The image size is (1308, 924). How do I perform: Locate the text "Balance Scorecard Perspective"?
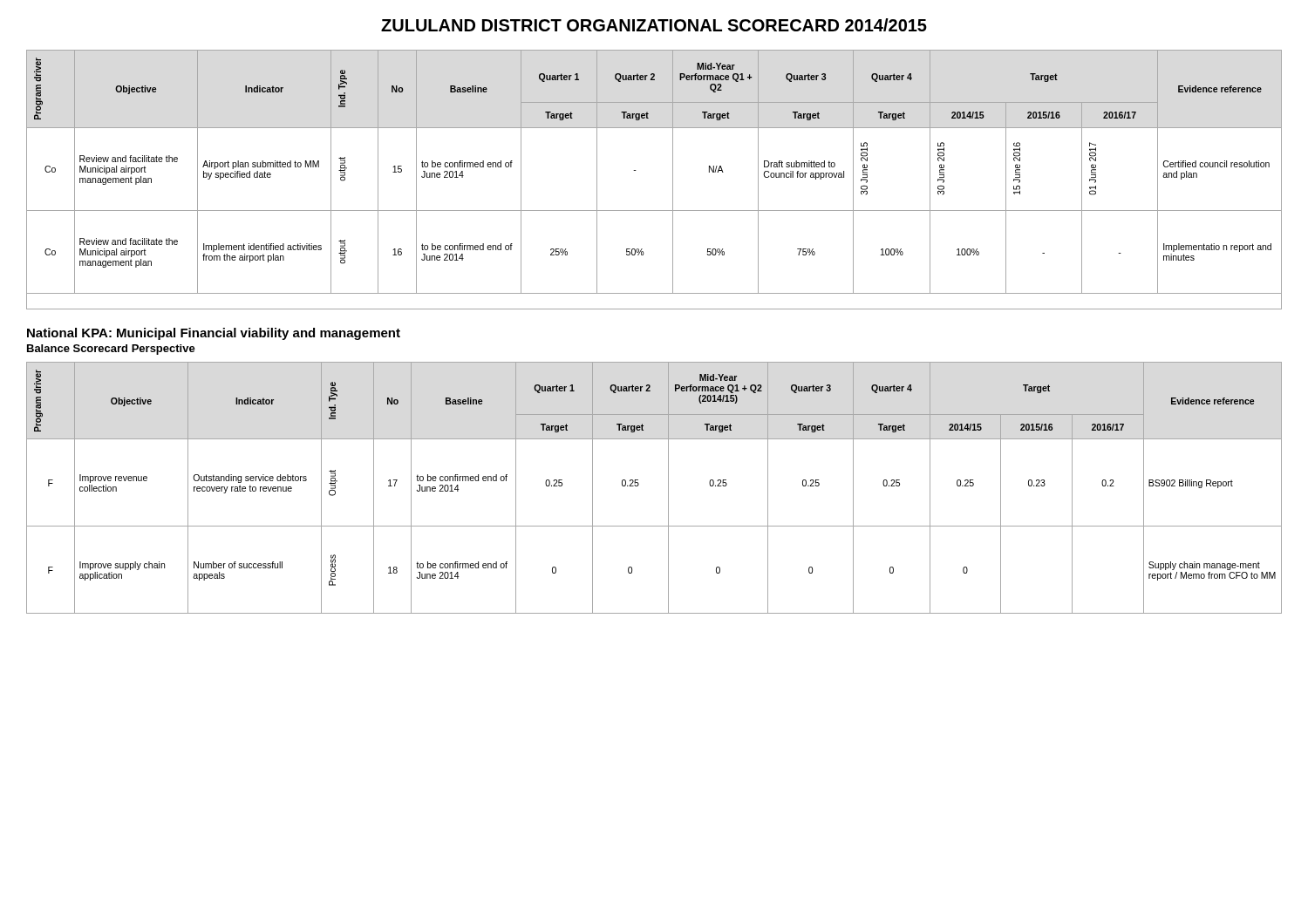(x=111, y=348)
